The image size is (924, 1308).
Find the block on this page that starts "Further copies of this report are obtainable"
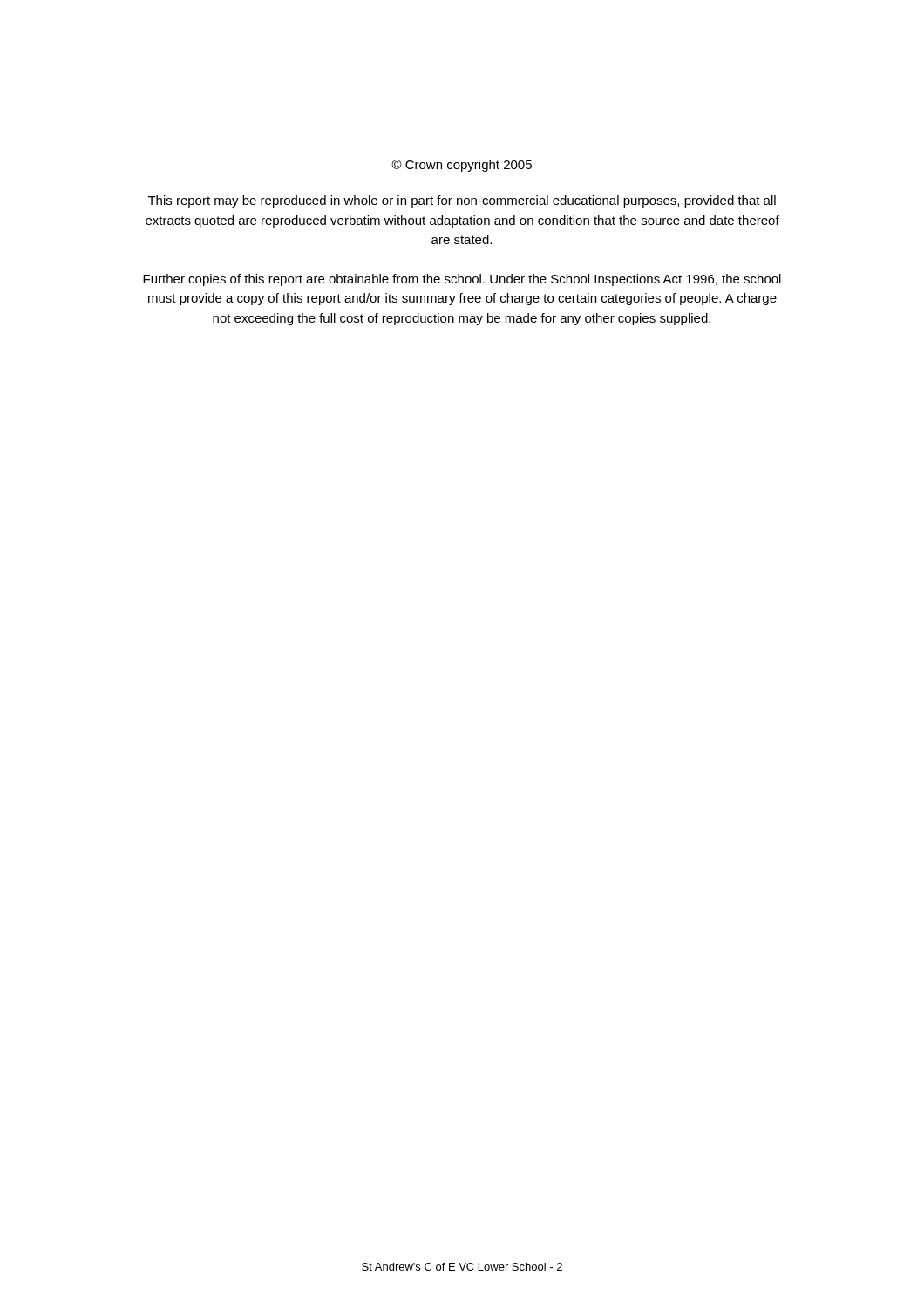462,298
